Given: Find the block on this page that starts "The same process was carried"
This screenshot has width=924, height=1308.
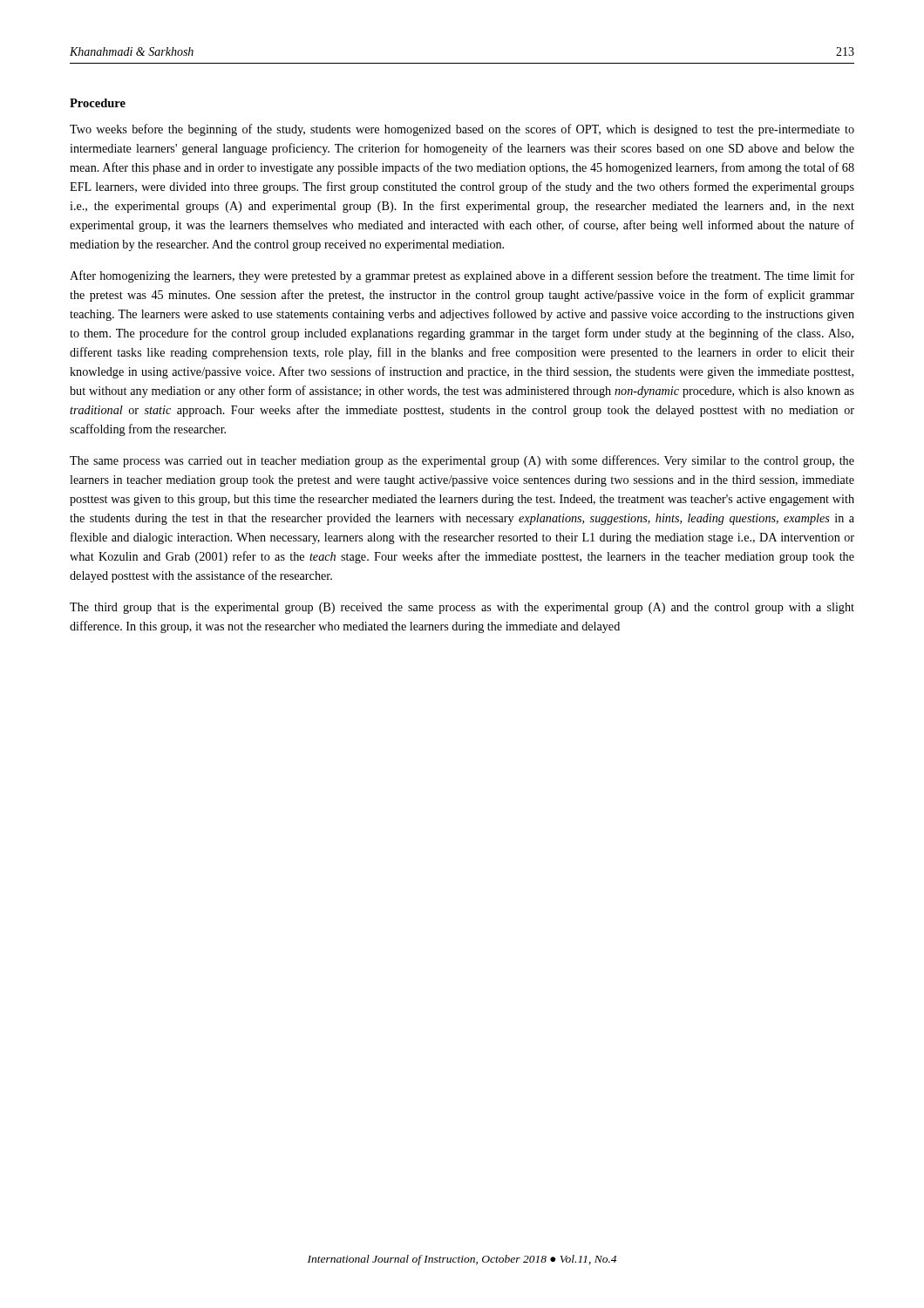Looking at the screenshot, I should pos(462,518).
